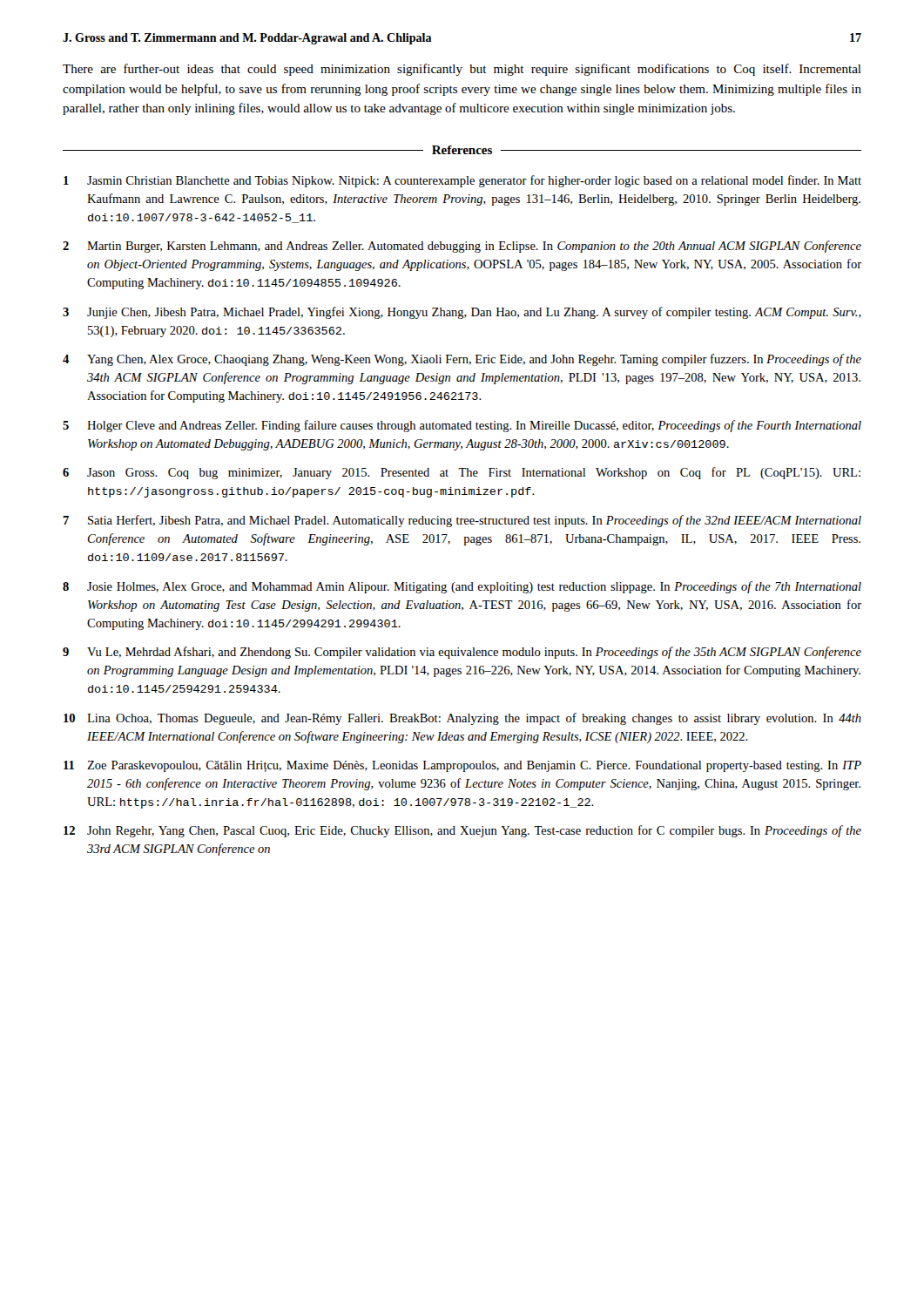
Task: Find the region starting "4 Yang Chen,"
Action: pyautogui.click(x=462, y=378)
